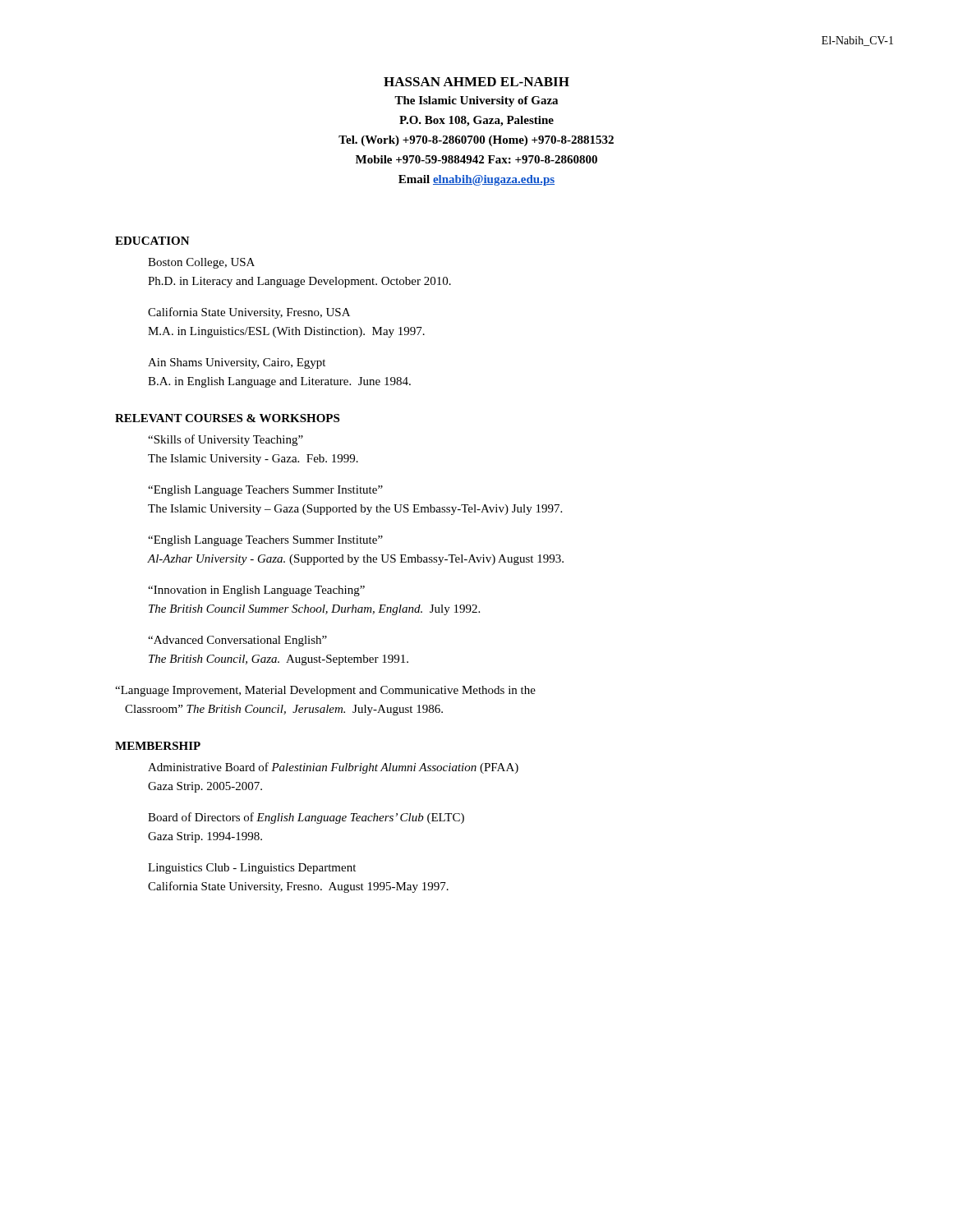Find the block on this page that starts "Board of Directors of"
The height and width of the screenshot is (1232, 953).
306,818
